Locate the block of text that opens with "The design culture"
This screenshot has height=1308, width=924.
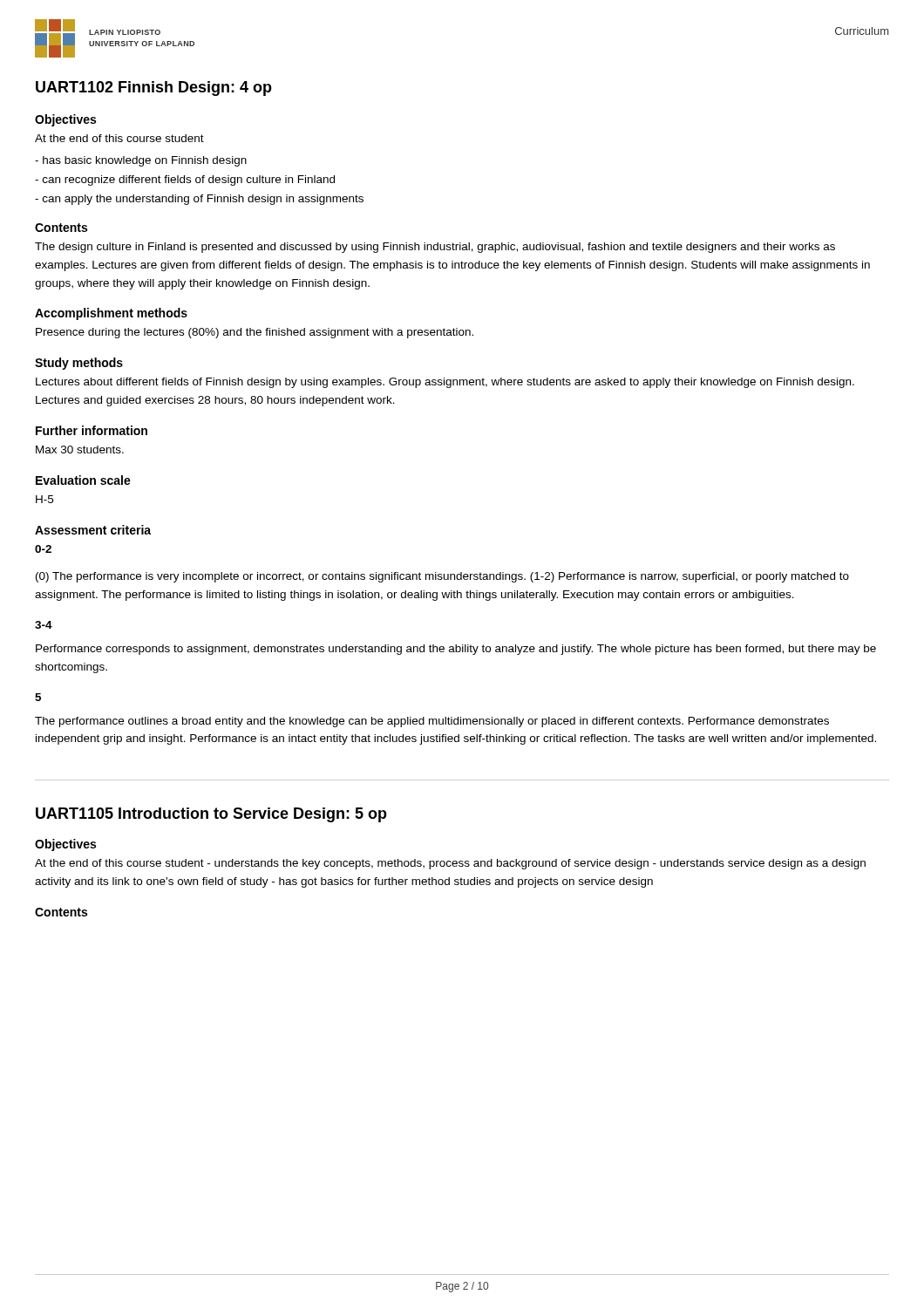pyautogui.click(x=453, y=264)
